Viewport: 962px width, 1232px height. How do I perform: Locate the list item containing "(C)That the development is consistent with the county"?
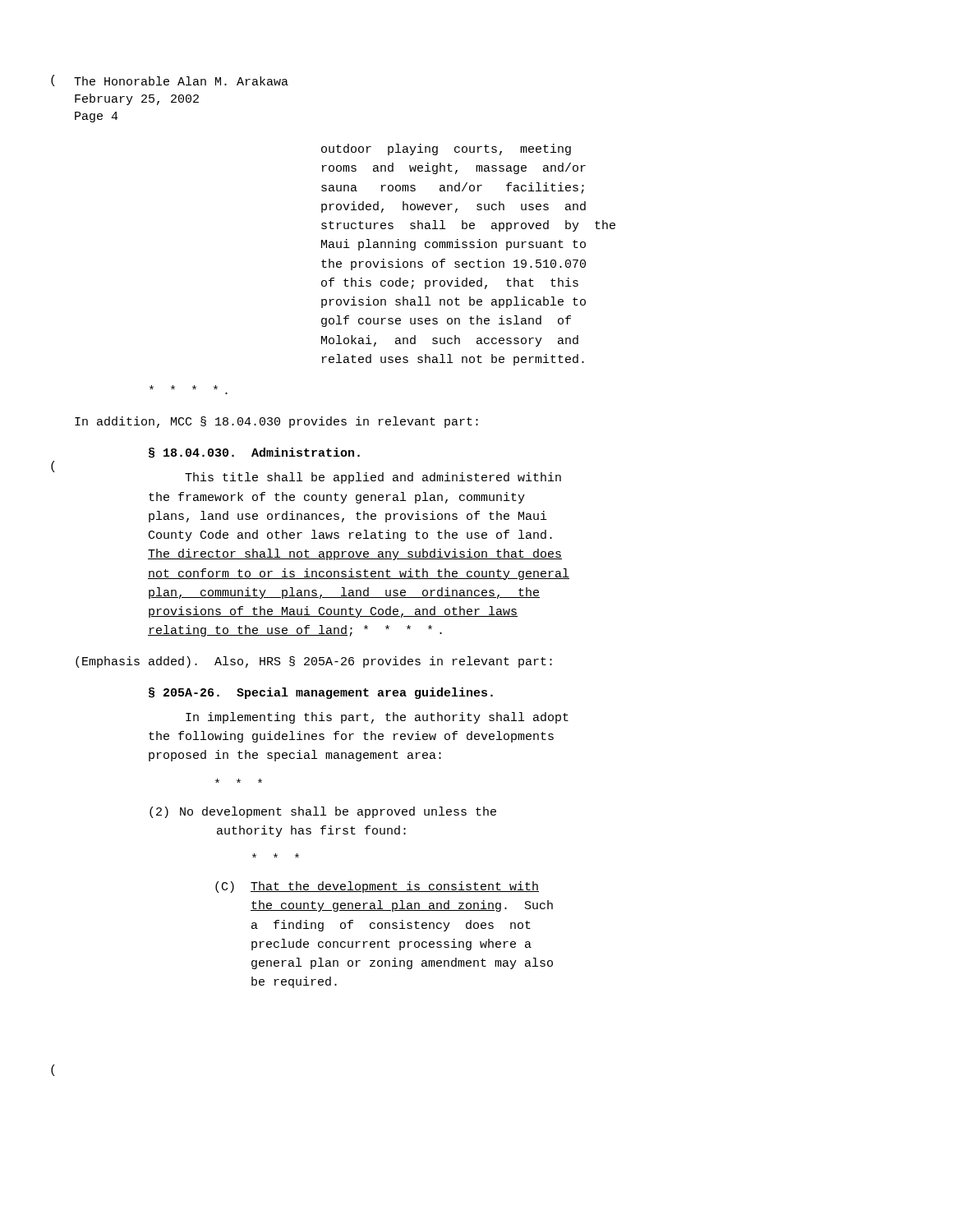tap(520, 935)
